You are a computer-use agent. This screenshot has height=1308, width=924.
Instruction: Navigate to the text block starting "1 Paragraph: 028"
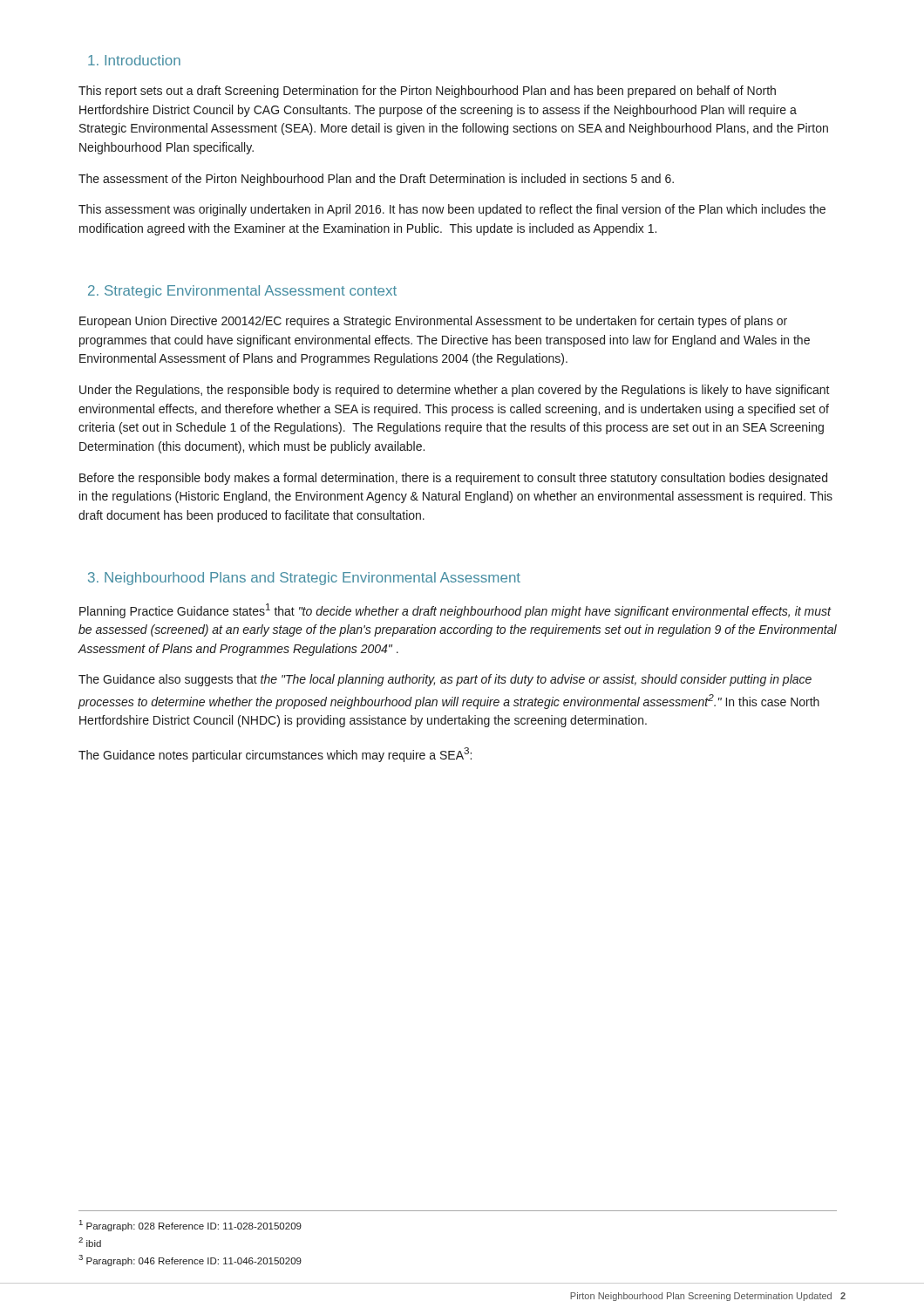coord(190,1224)
